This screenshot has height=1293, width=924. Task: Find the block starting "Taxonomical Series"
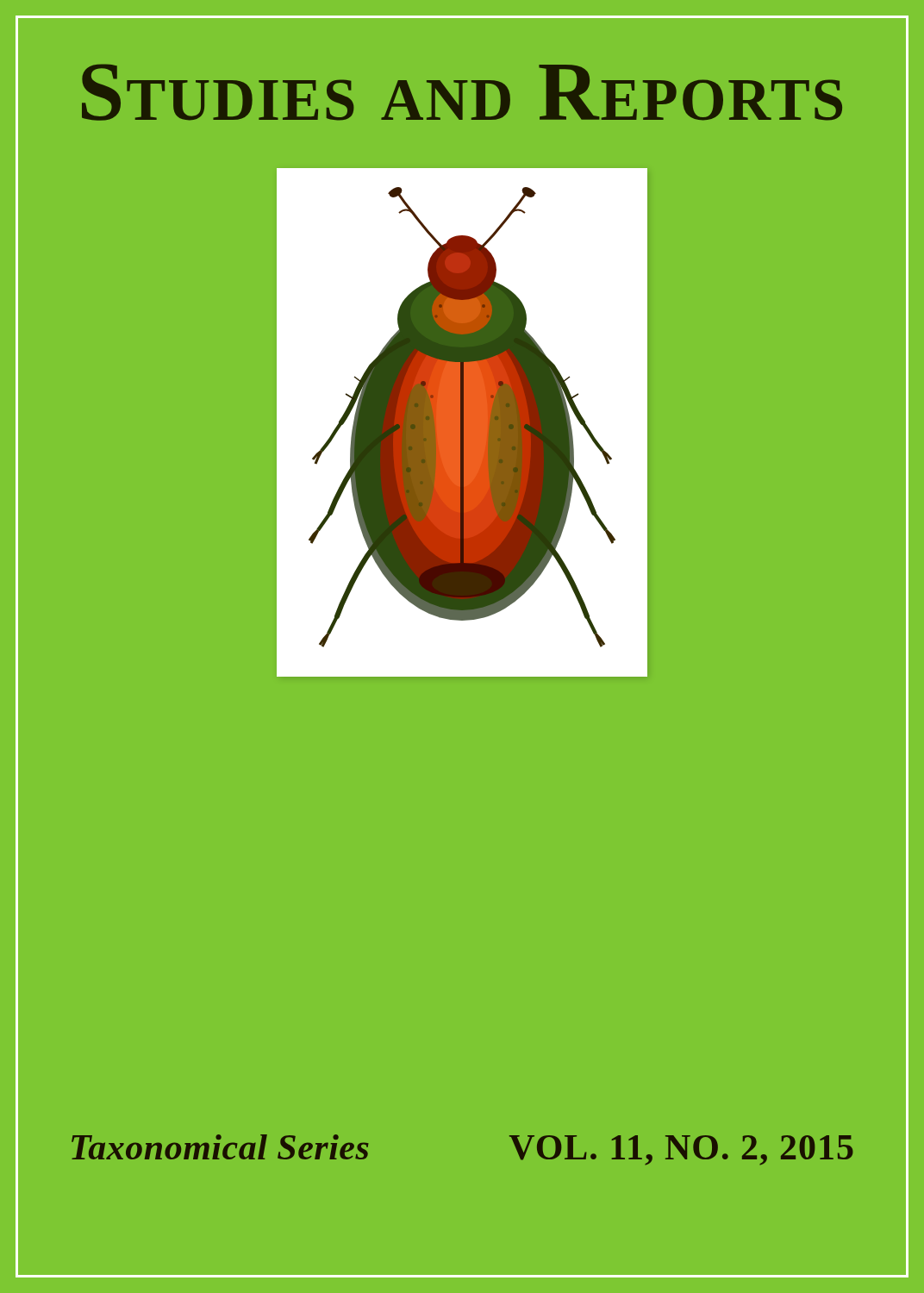click(x=219, y=1147)
